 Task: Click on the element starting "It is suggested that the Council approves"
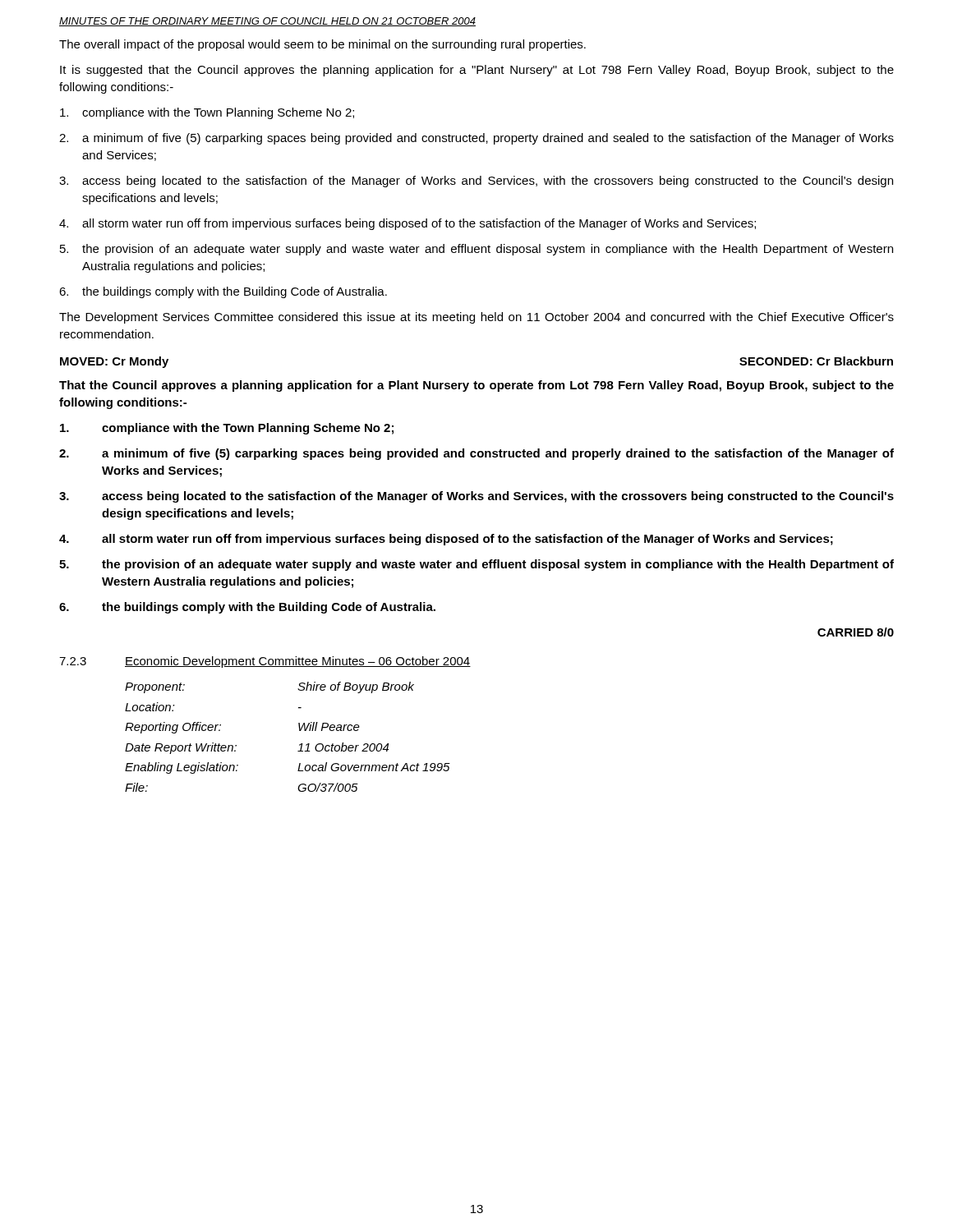[x=476, y=78]
